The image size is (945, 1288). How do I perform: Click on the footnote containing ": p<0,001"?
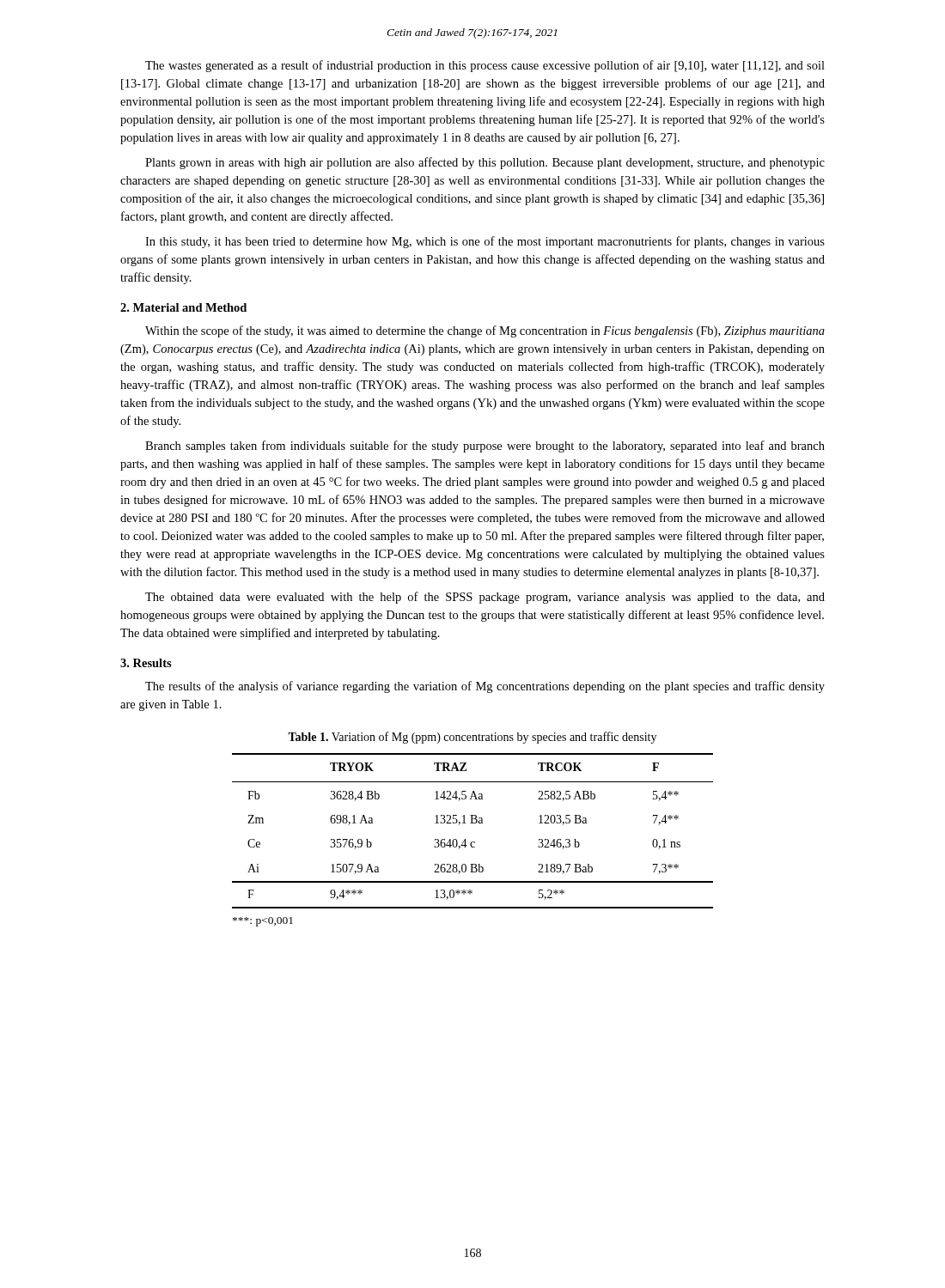263,920
